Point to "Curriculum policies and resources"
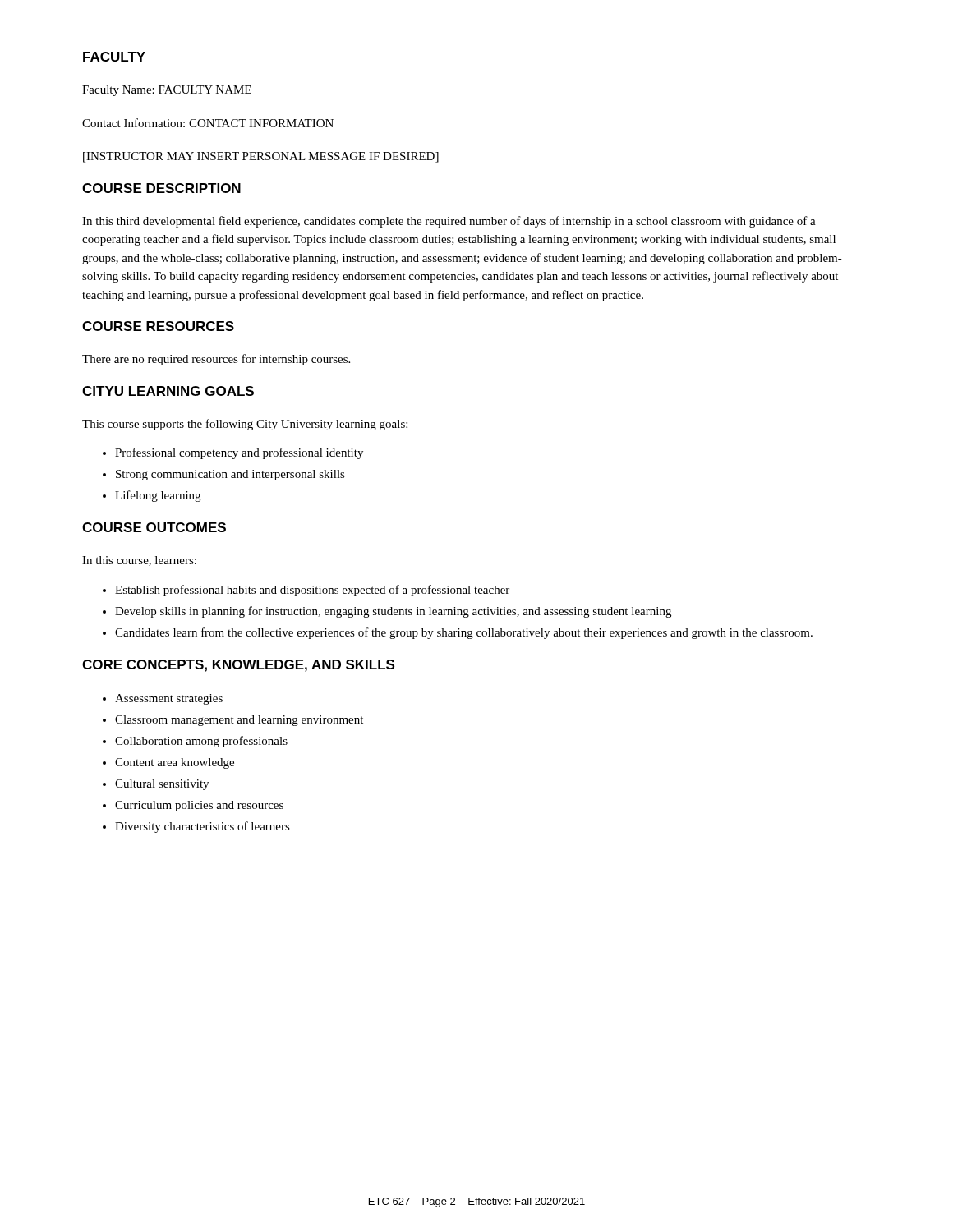953x1232 pixels. tap(199, 804)
